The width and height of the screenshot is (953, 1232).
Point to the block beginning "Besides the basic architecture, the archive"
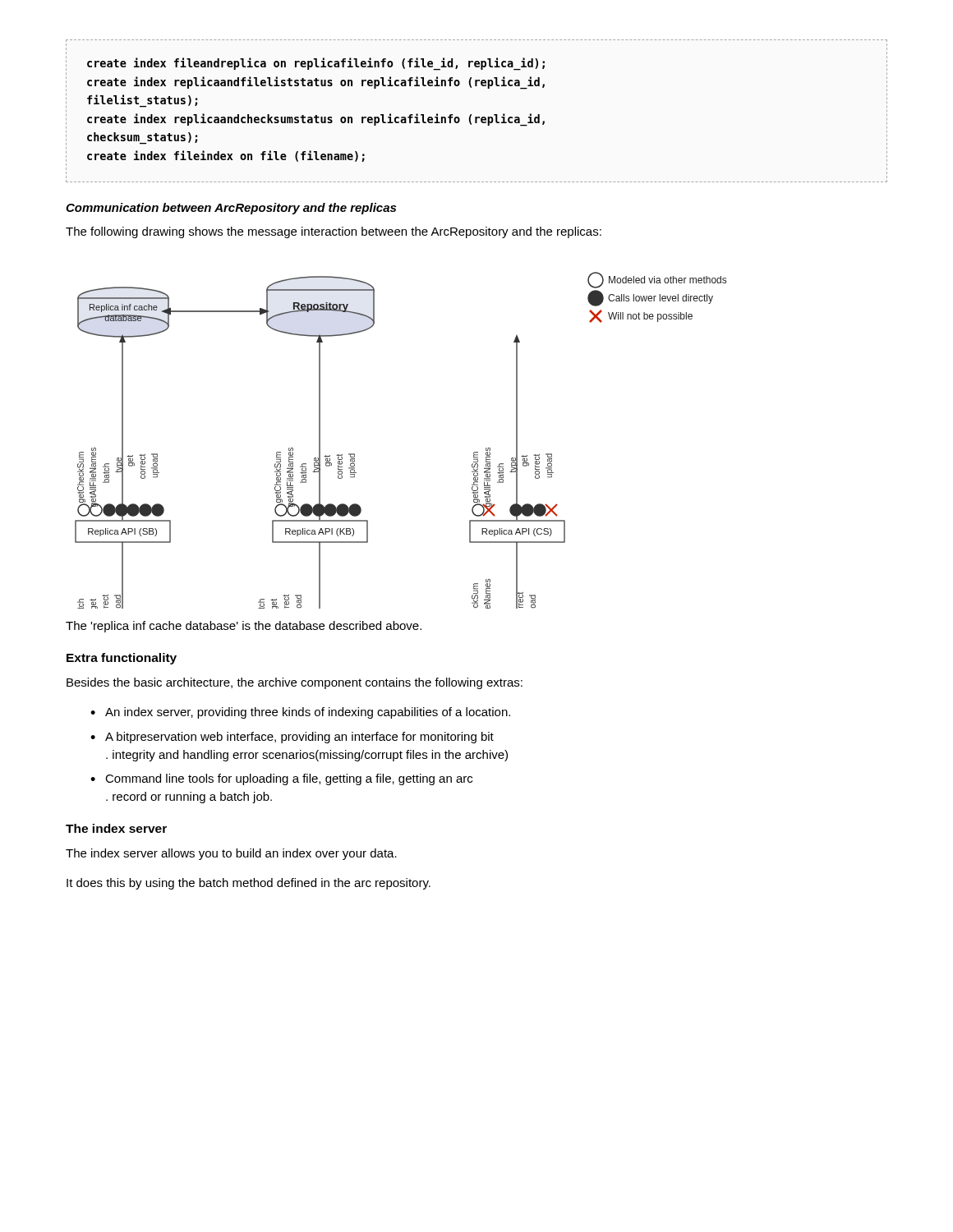pyautogui.click(x=295, y=682)
